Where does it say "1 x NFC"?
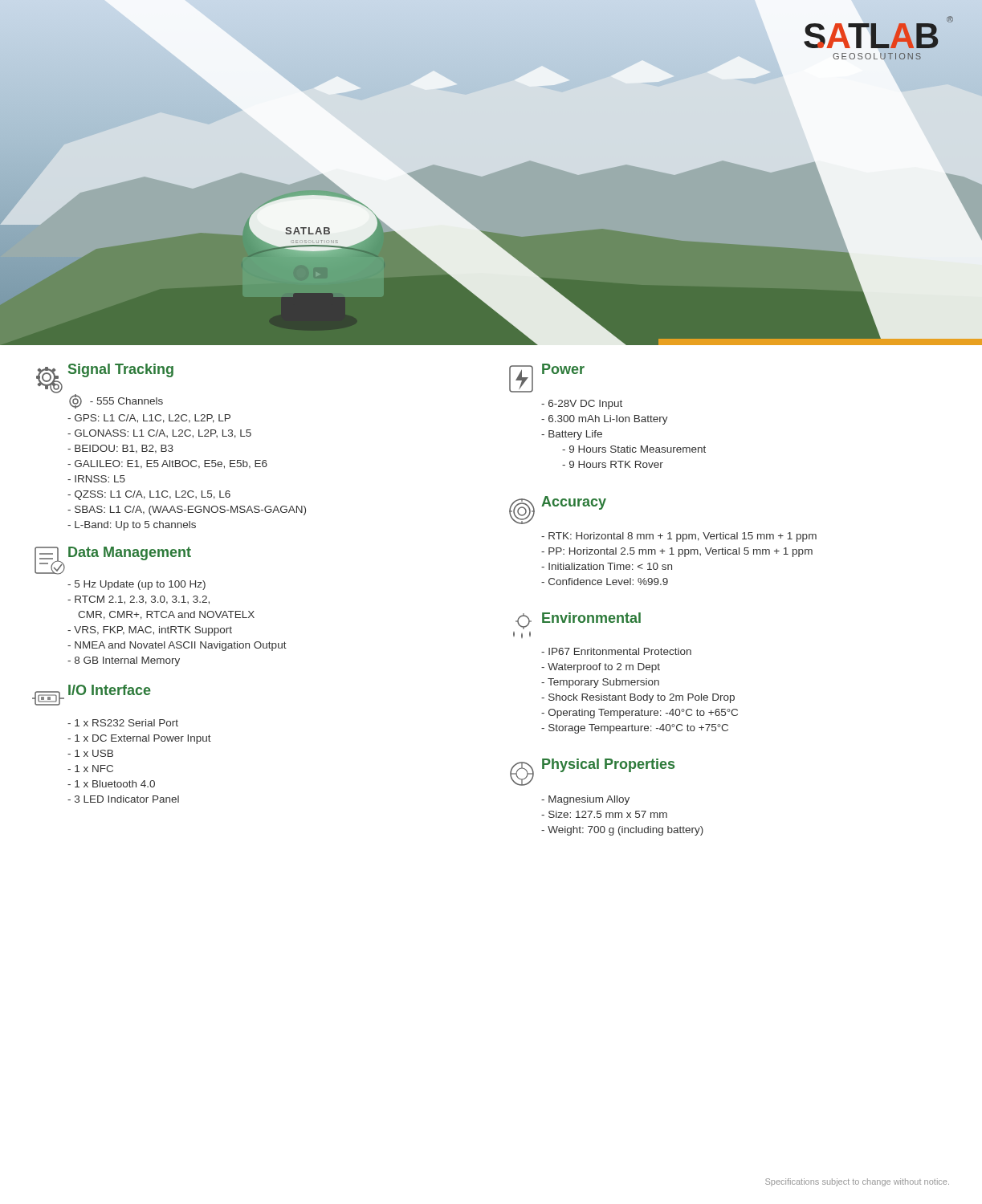The height and width of the screenshot is (1204, 982). click(x=91, y=769)
